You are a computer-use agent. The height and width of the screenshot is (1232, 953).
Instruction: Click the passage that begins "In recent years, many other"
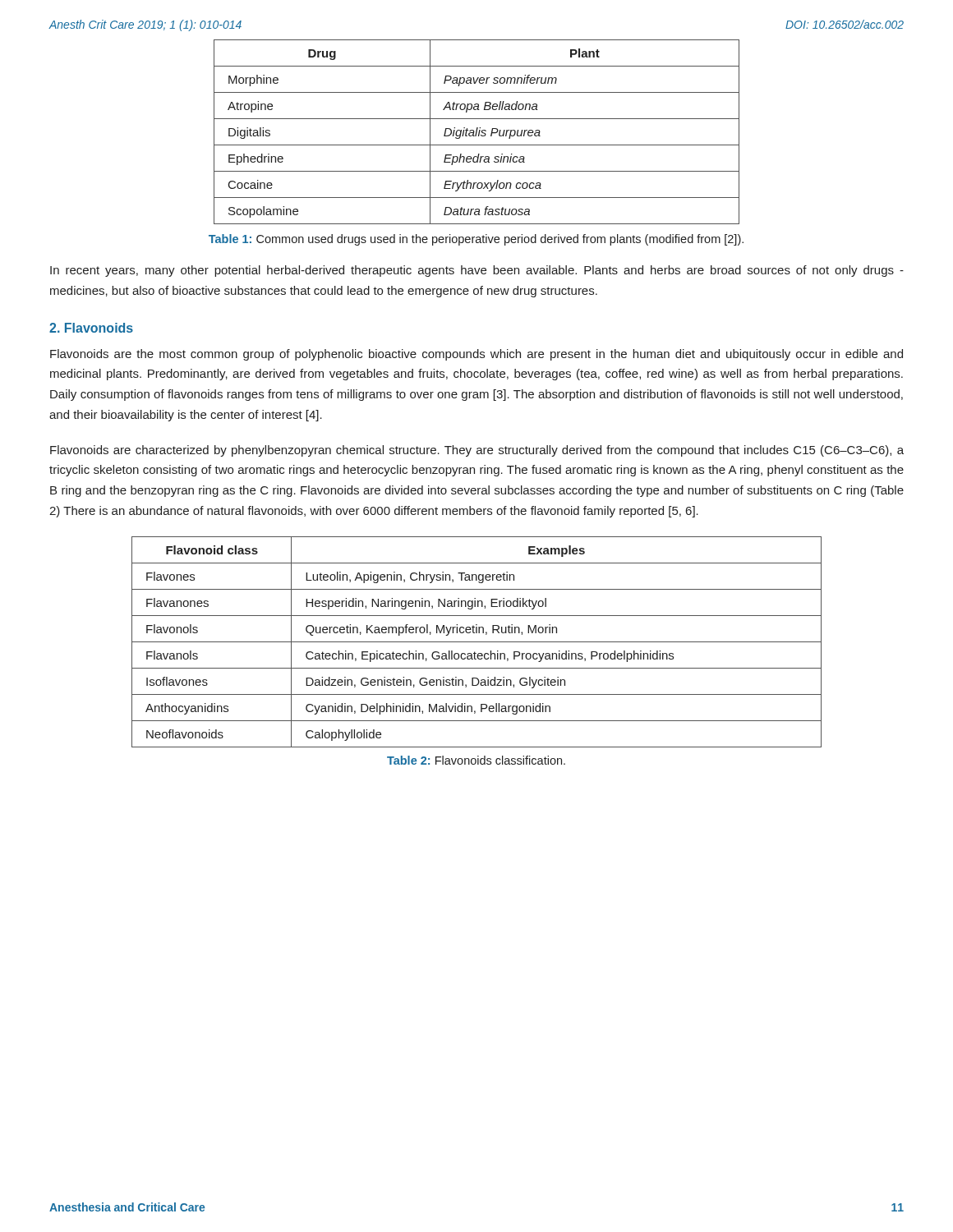[476, 280]
